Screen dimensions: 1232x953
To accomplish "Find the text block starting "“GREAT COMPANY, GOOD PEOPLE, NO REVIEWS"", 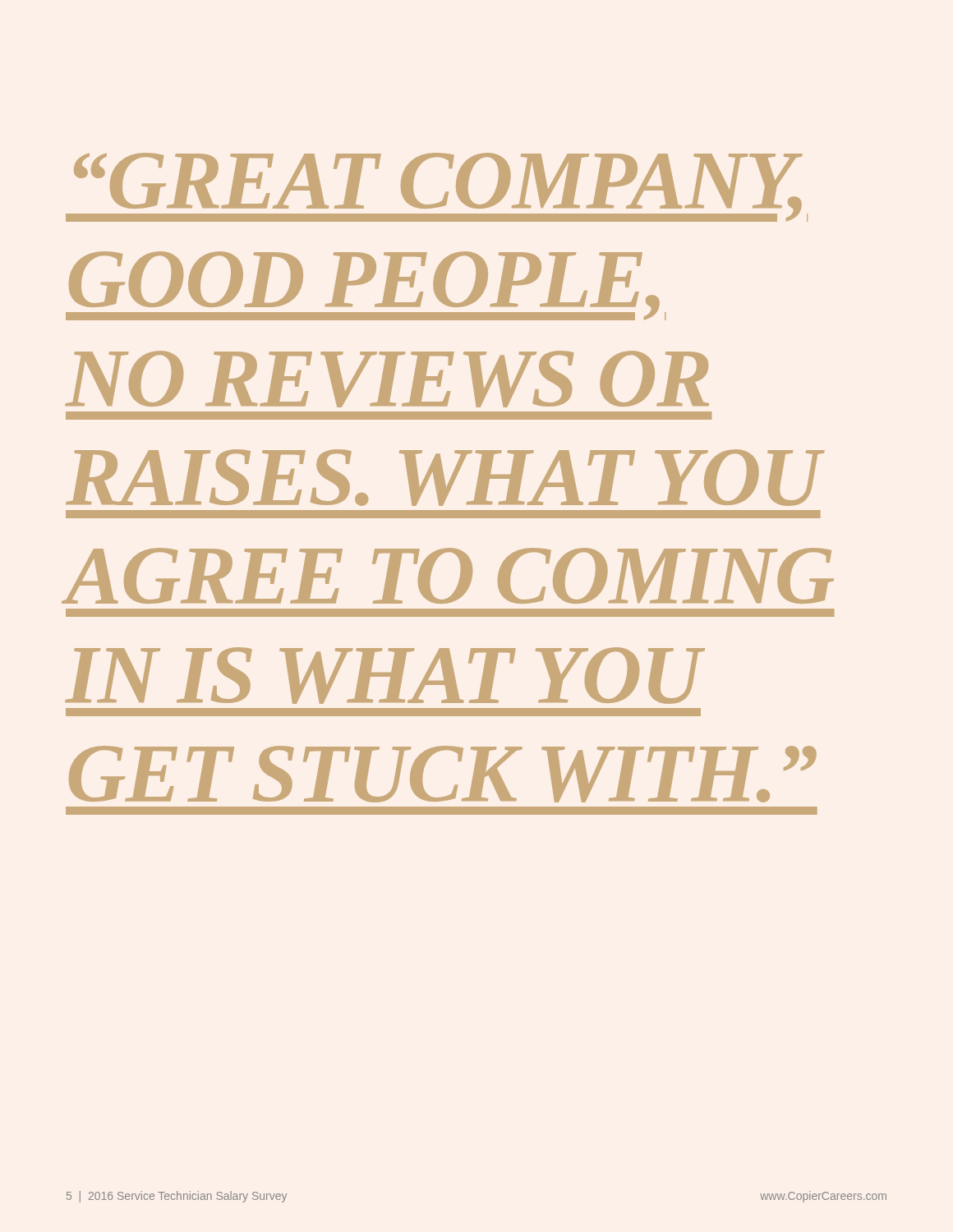I will (x=450, y=477).
